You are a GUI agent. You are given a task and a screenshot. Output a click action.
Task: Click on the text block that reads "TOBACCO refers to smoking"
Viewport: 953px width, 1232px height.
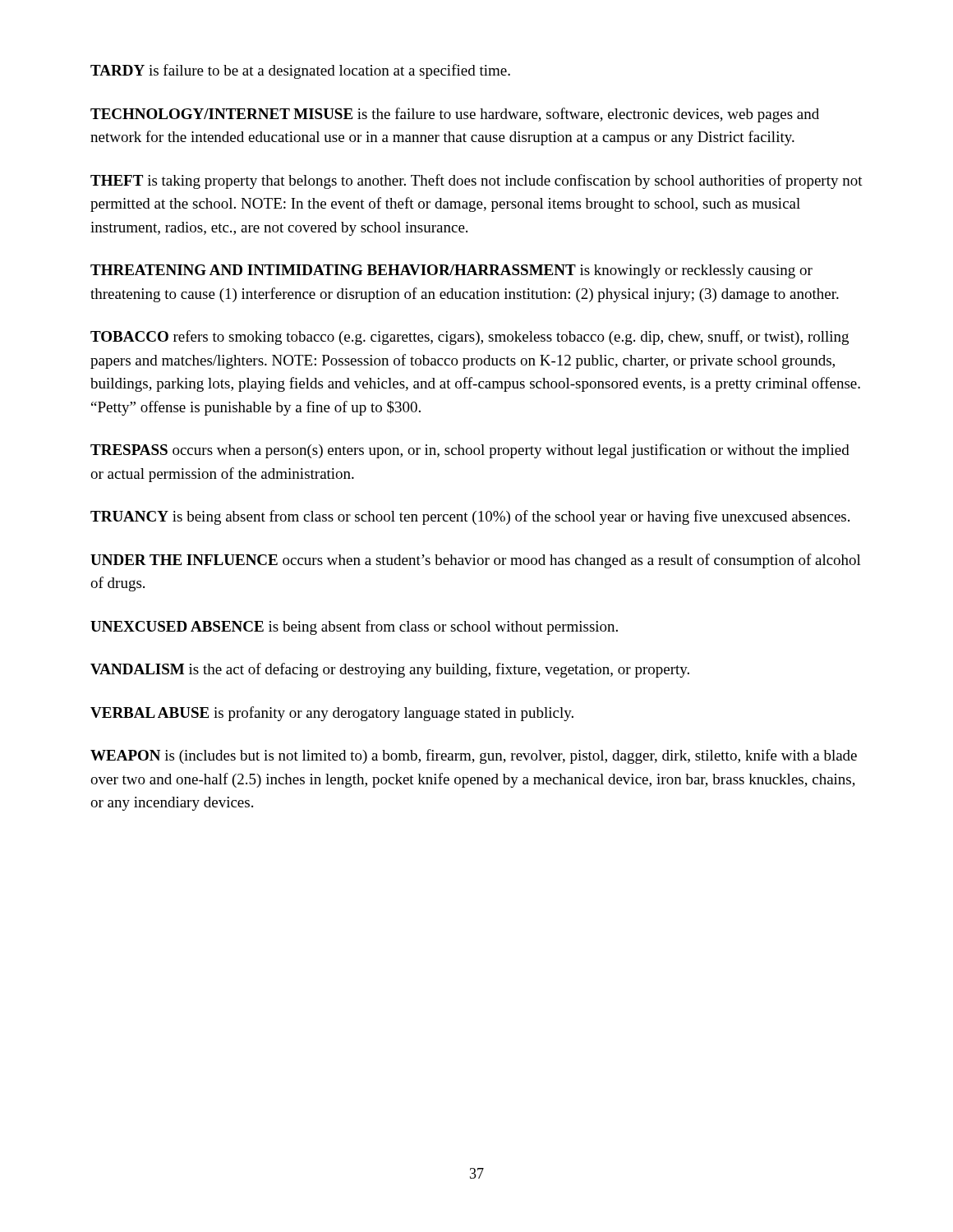click(x=476, y=371)
